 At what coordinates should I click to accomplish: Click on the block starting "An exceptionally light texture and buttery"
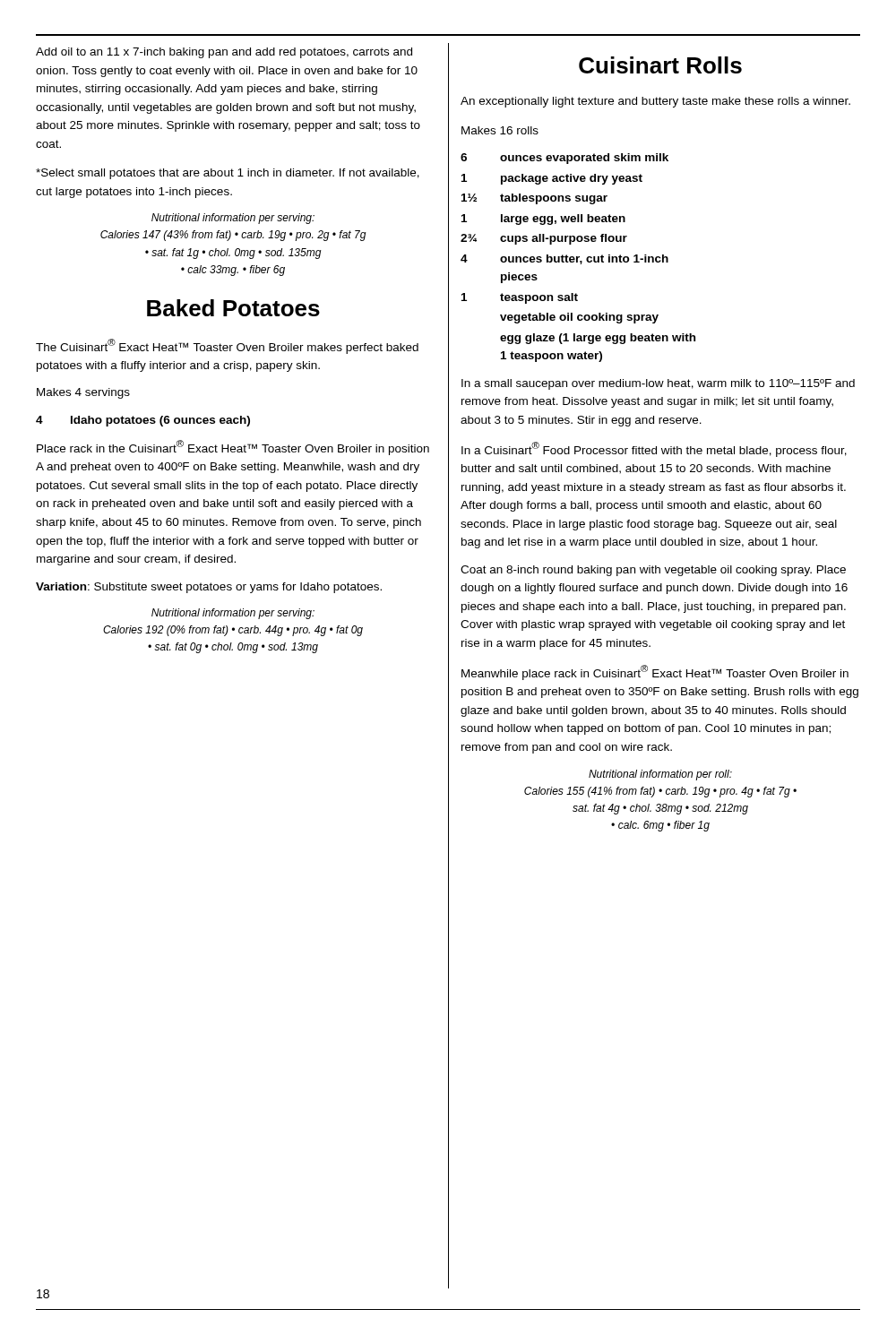point(656,101)
